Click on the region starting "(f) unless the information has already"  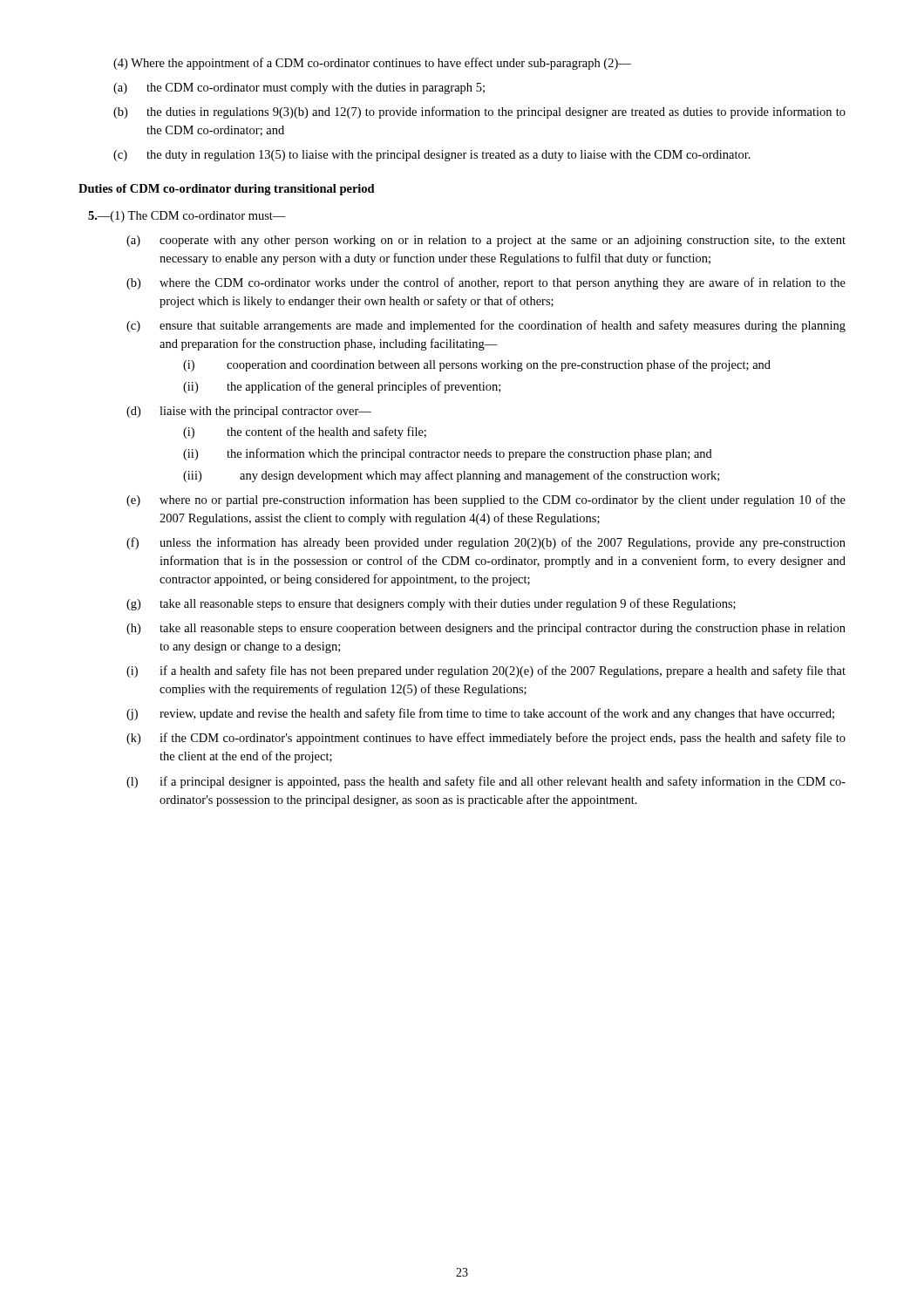pos(486,561)
